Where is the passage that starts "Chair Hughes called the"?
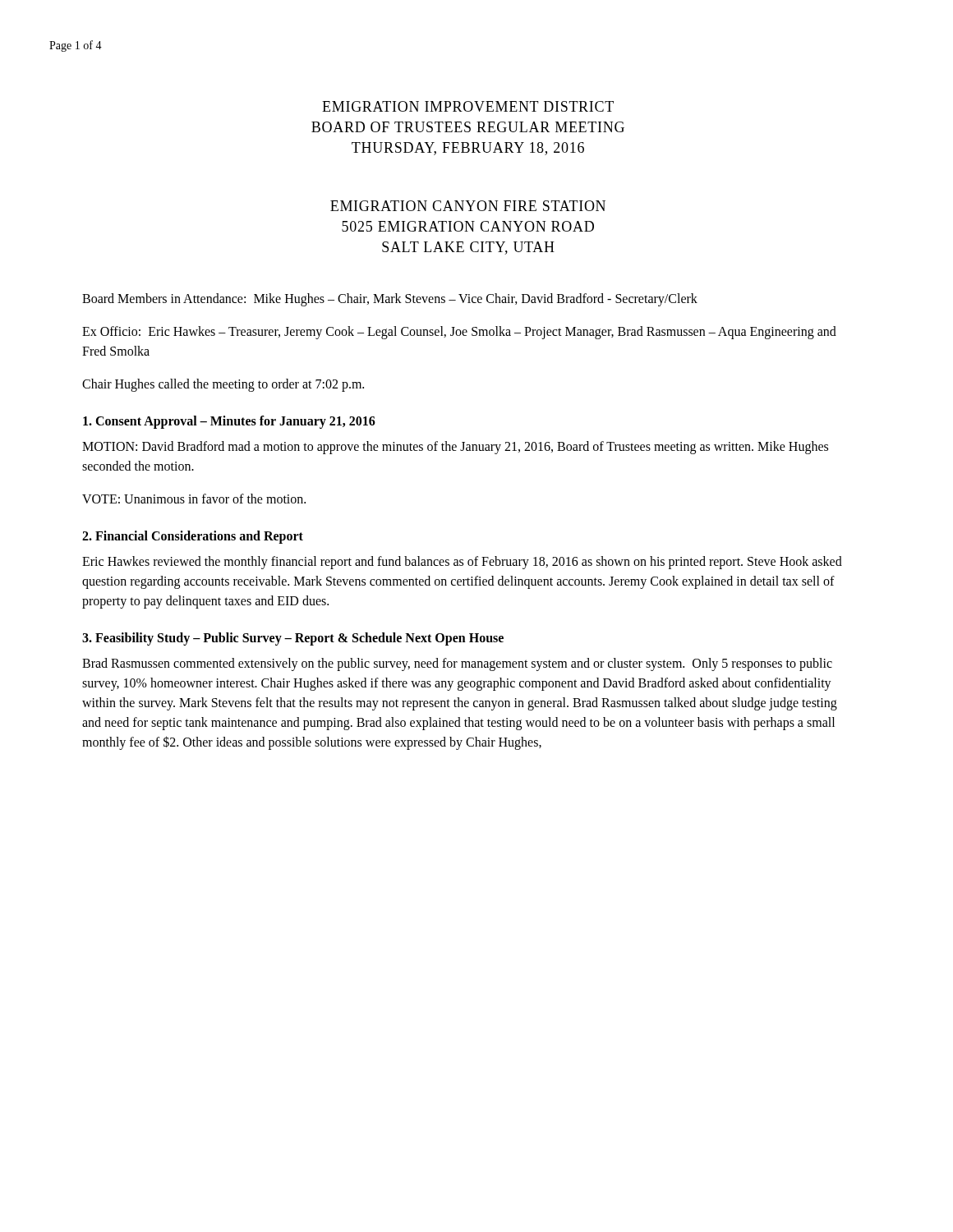953x1232 pixels. [x=224, y=384]
